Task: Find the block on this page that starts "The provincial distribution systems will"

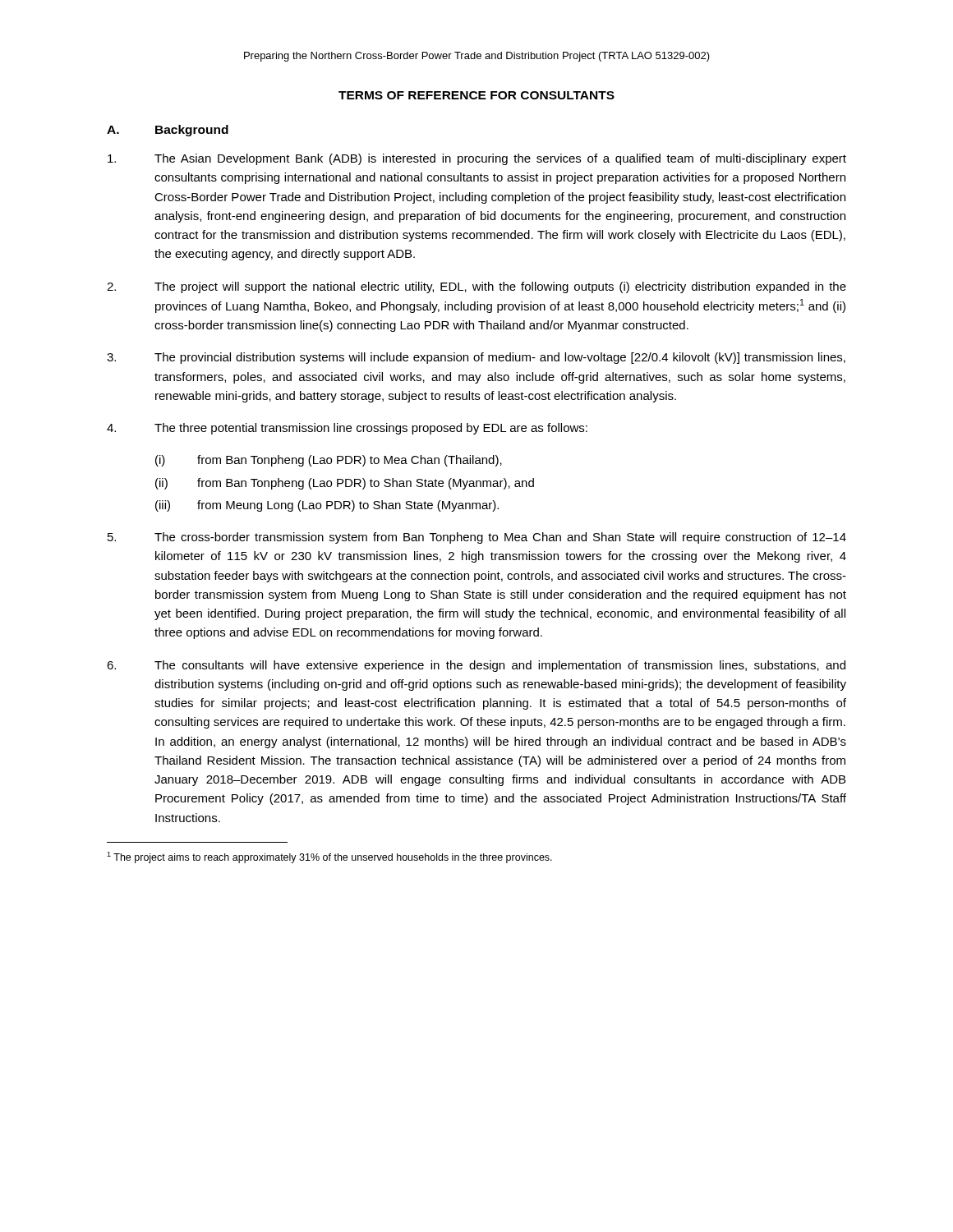Action: click(476, 376)
